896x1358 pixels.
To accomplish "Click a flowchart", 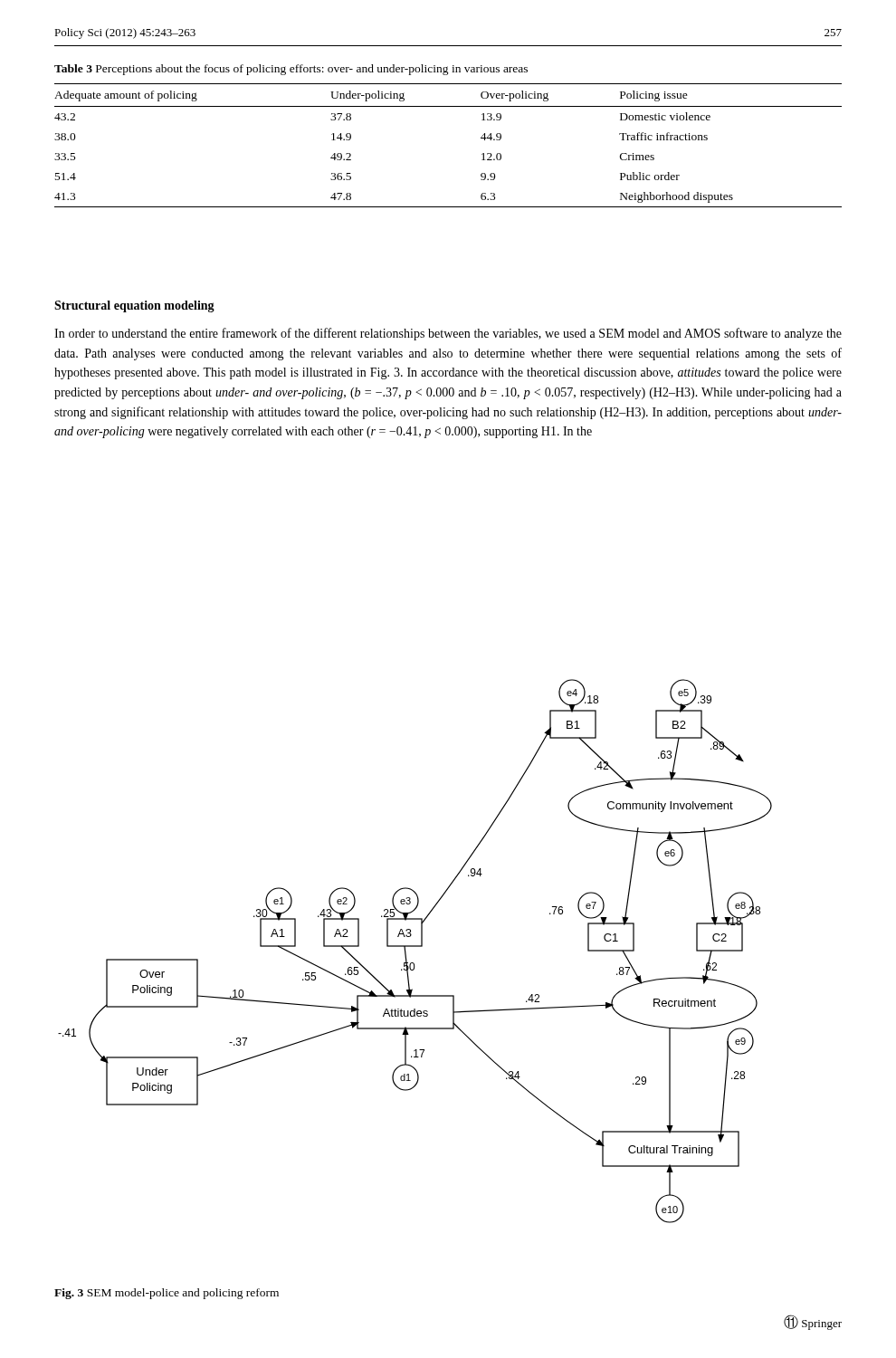I will coord(448,916).
